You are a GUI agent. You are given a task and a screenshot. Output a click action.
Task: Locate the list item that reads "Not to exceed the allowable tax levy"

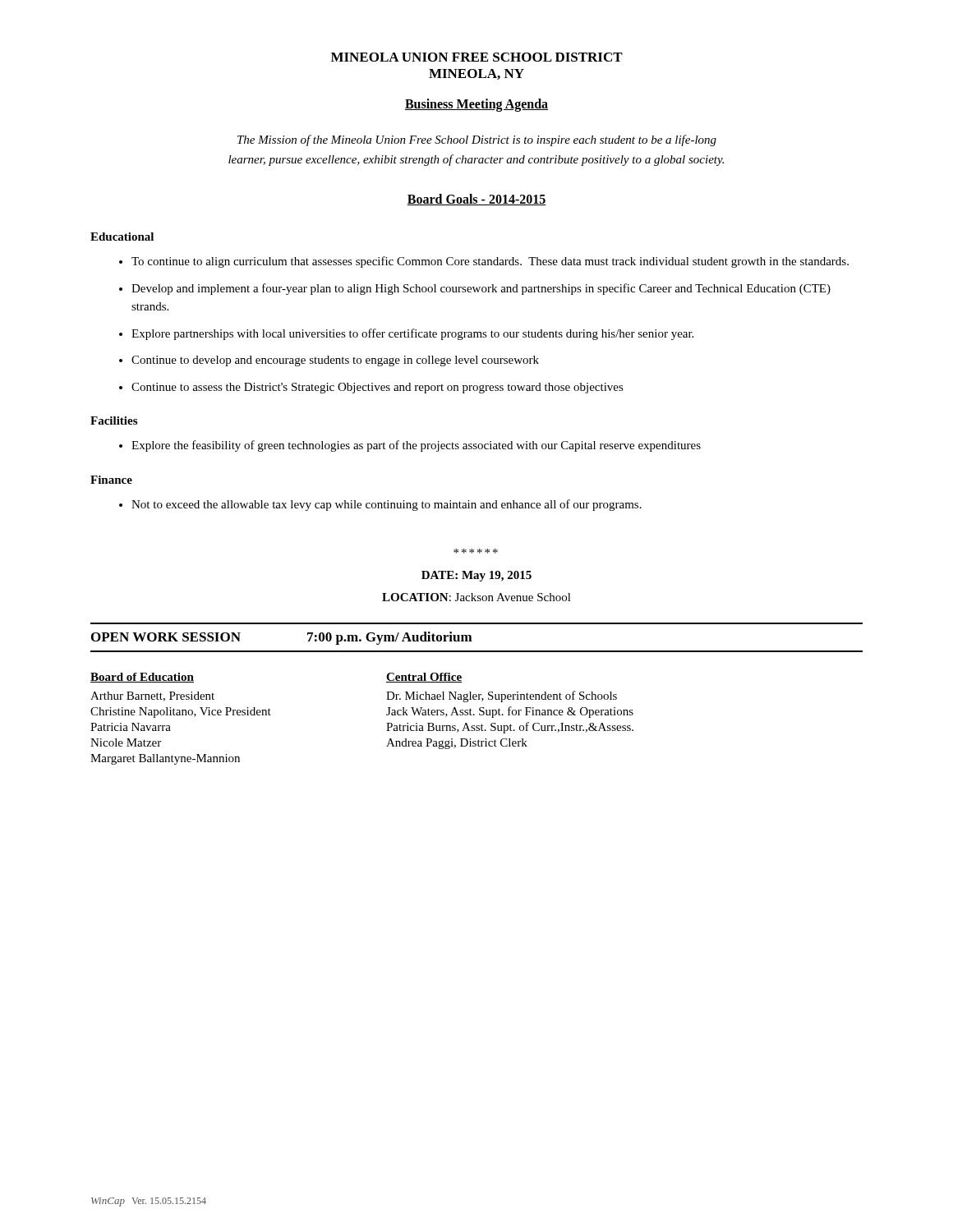click(x=476, y=504)
